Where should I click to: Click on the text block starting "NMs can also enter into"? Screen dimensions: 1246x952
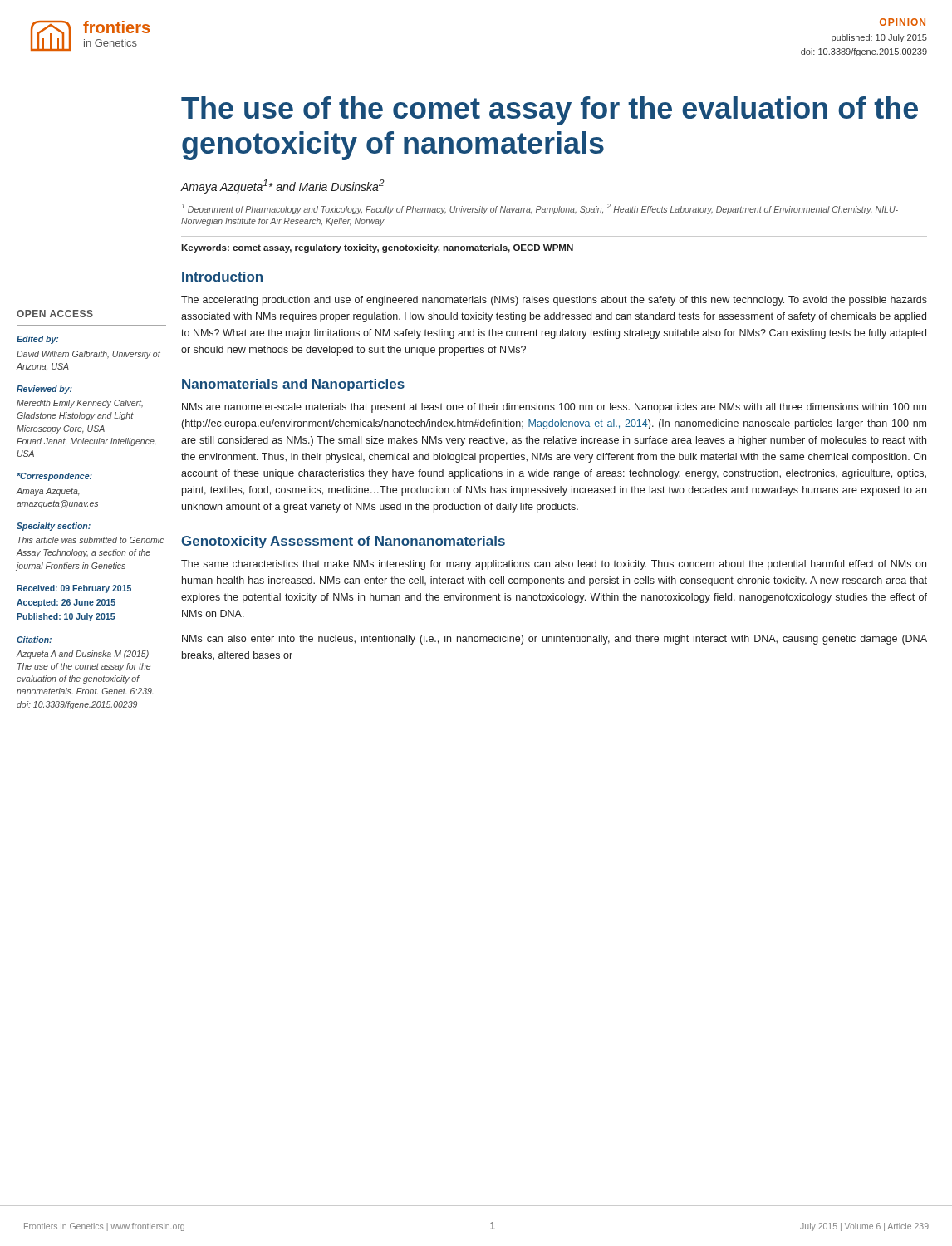(554, 647)
